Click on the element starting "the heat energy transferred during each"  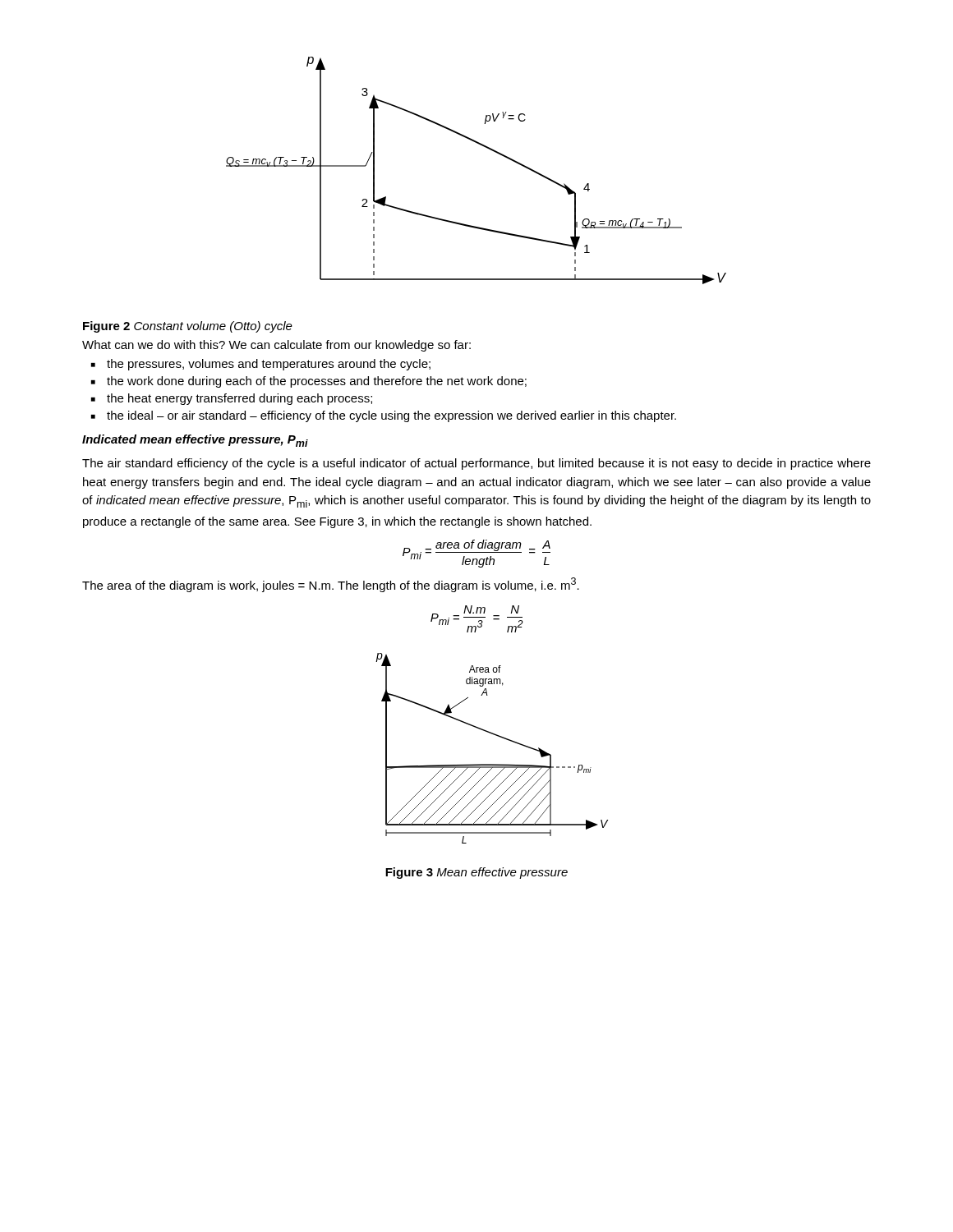click(240, 398)
